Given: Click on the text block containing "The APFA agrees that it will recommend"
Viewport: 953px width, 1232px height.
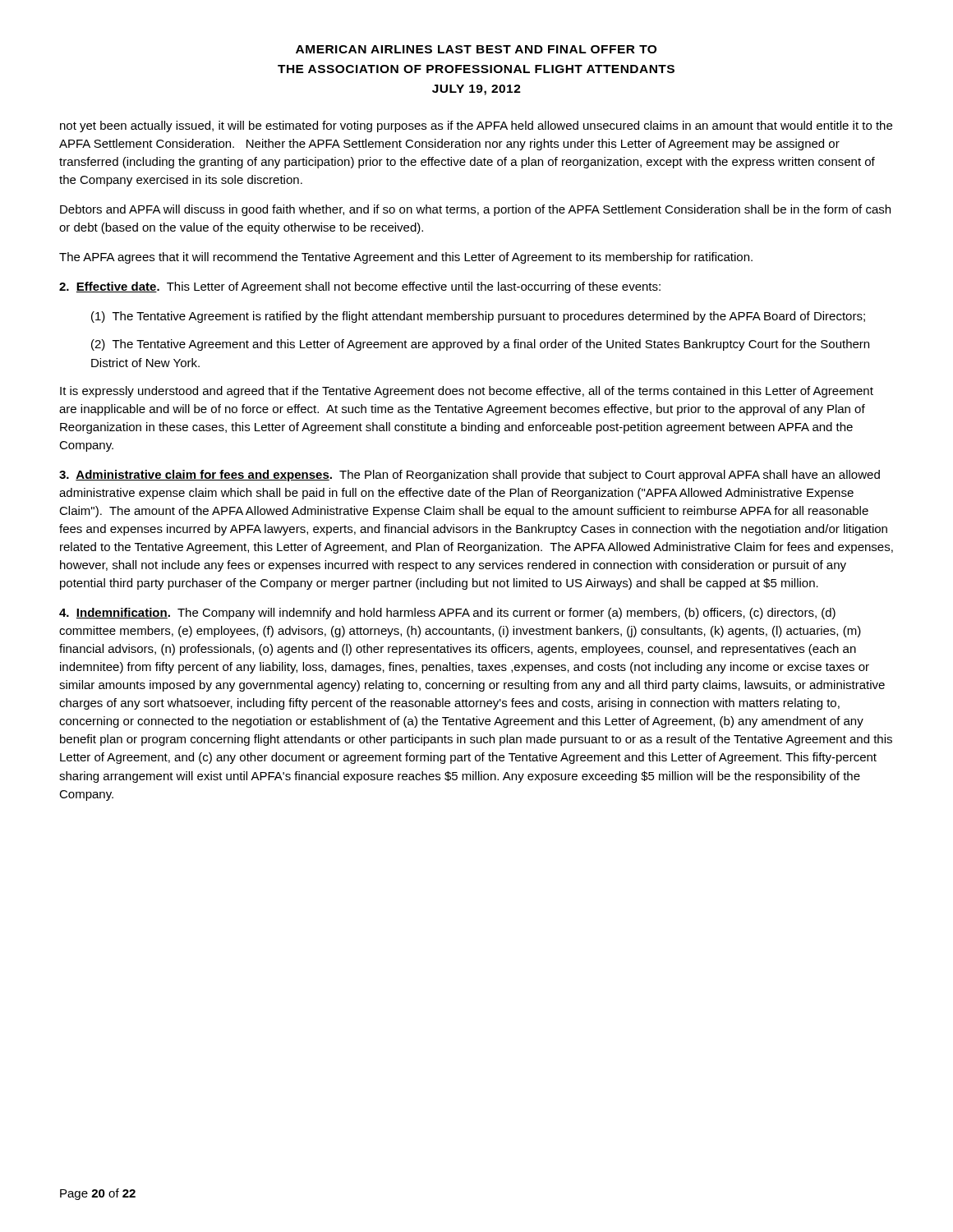Looking at the screenshot, I should pos(406,257).
